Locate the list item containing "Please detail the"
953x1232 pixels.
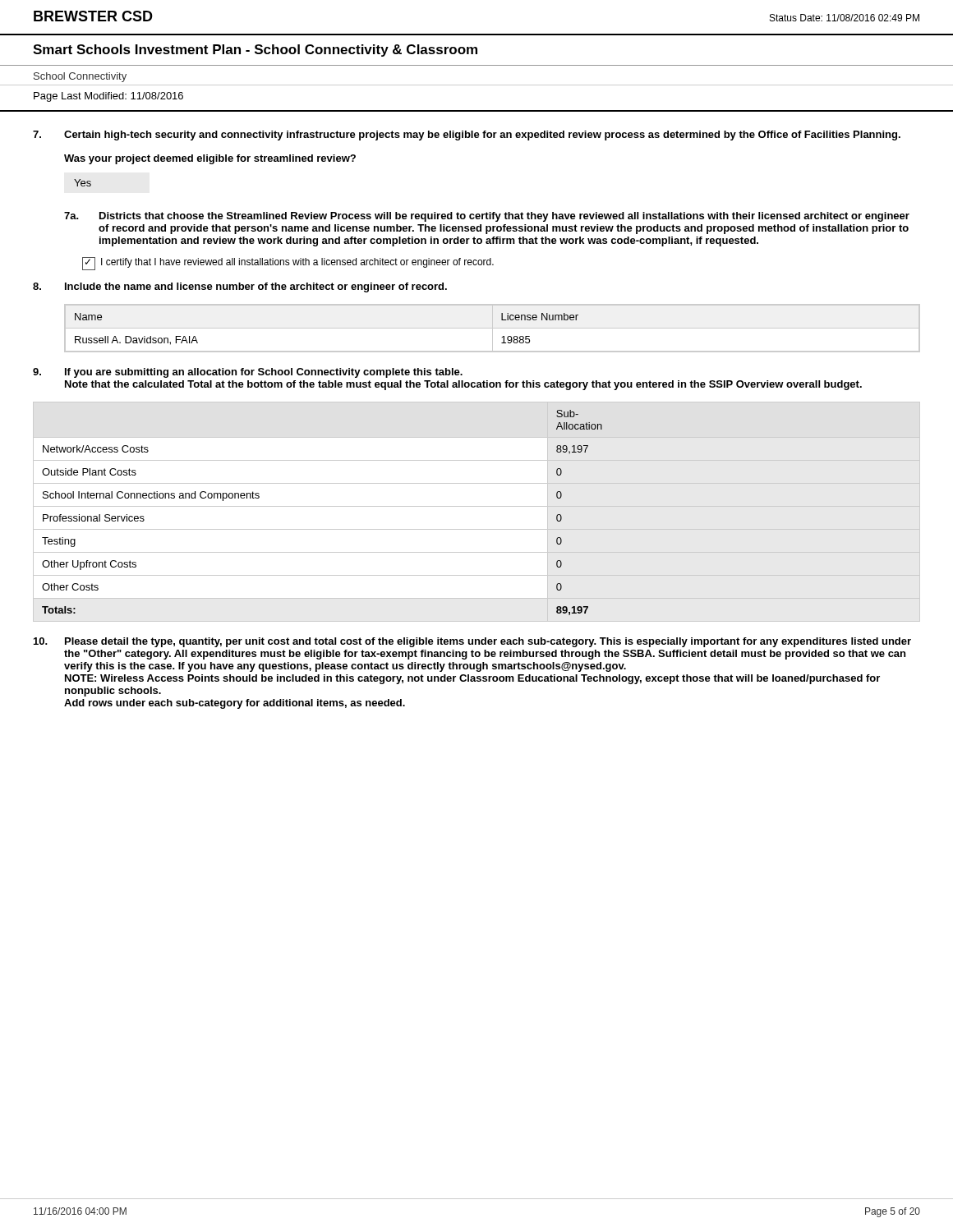(x=488, y=672)
